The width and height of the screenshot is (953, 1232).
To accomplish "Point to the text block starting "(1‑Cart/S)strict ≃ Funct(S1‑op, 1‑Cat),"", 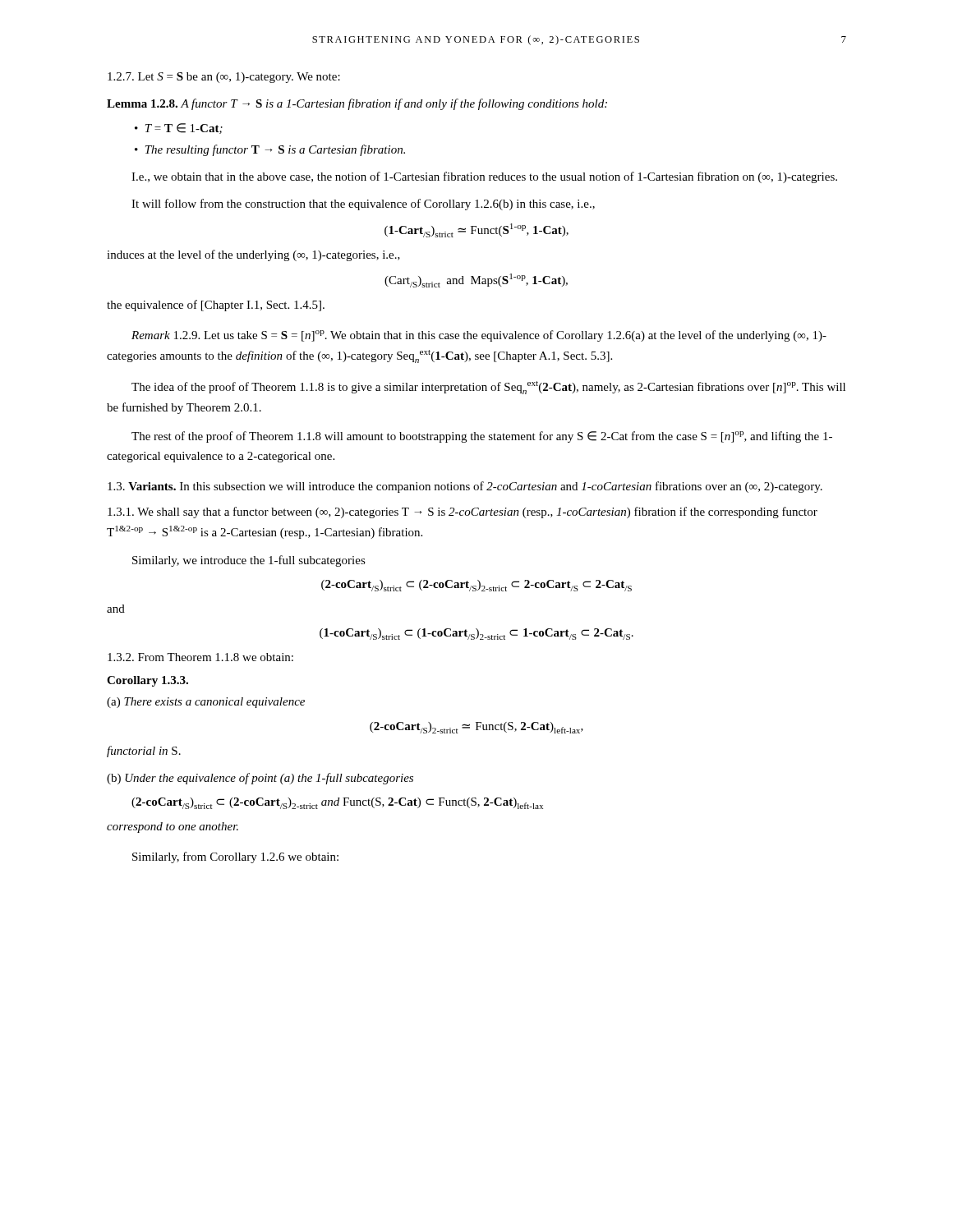I will pos(476,230).
